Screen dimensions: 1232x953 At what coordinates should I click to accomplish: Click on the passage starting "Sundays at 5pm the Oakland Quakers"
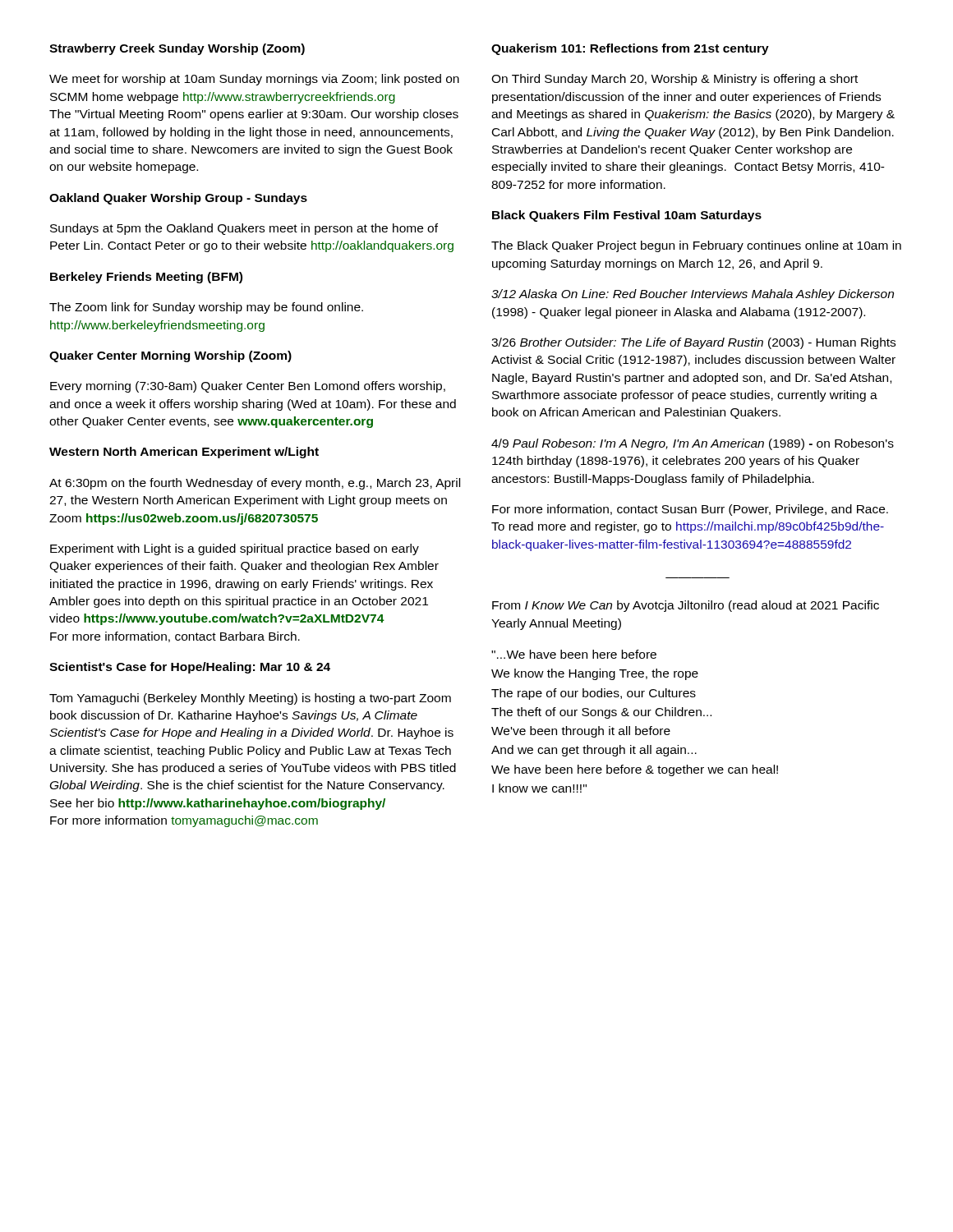(x=255, y=237)
